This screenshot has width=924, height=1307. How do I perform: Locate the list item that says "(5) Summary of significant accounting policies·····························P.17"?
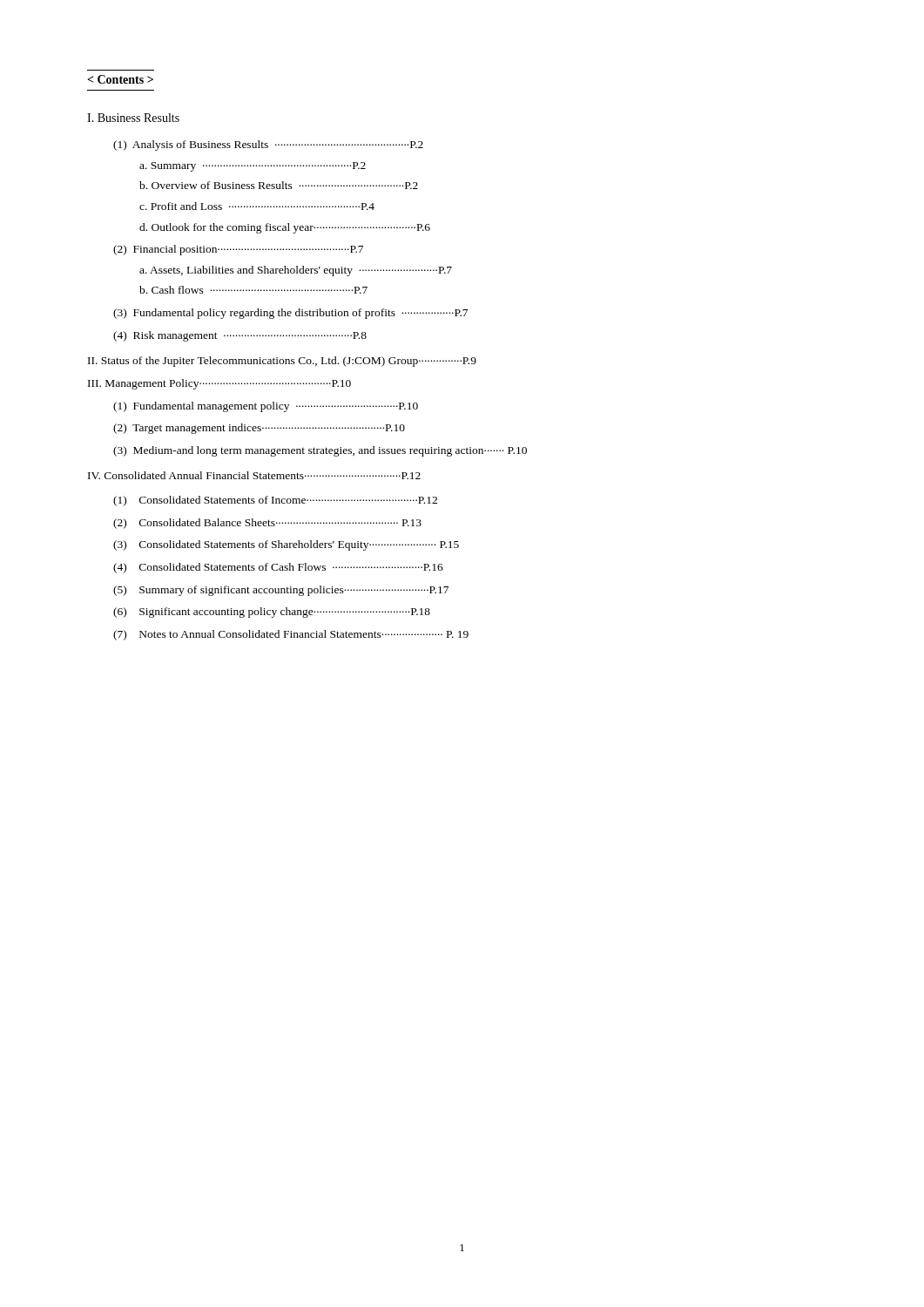pyautogui.click(x=281, y=589)
